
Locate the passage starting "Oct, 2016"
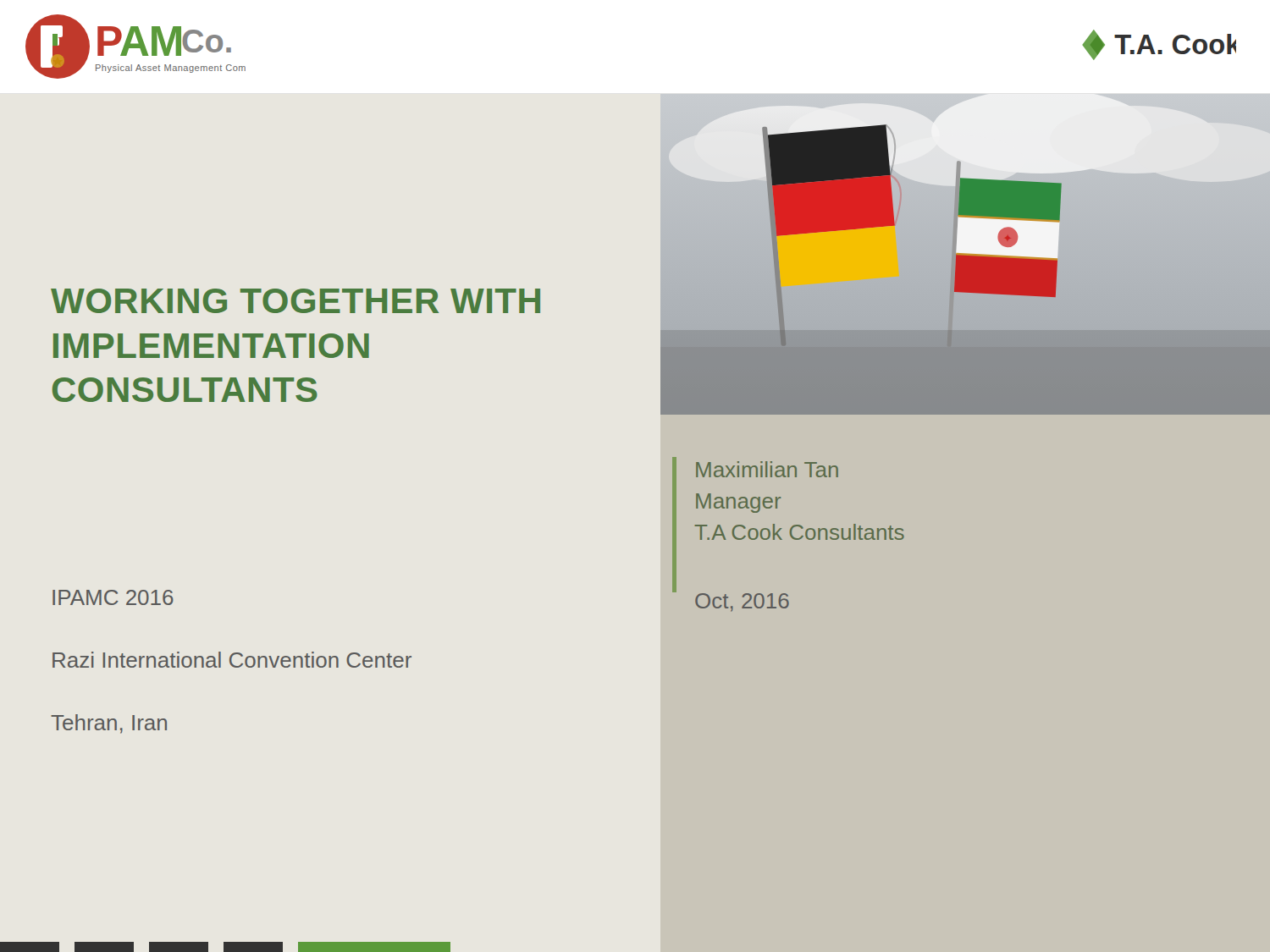[742, 601]
